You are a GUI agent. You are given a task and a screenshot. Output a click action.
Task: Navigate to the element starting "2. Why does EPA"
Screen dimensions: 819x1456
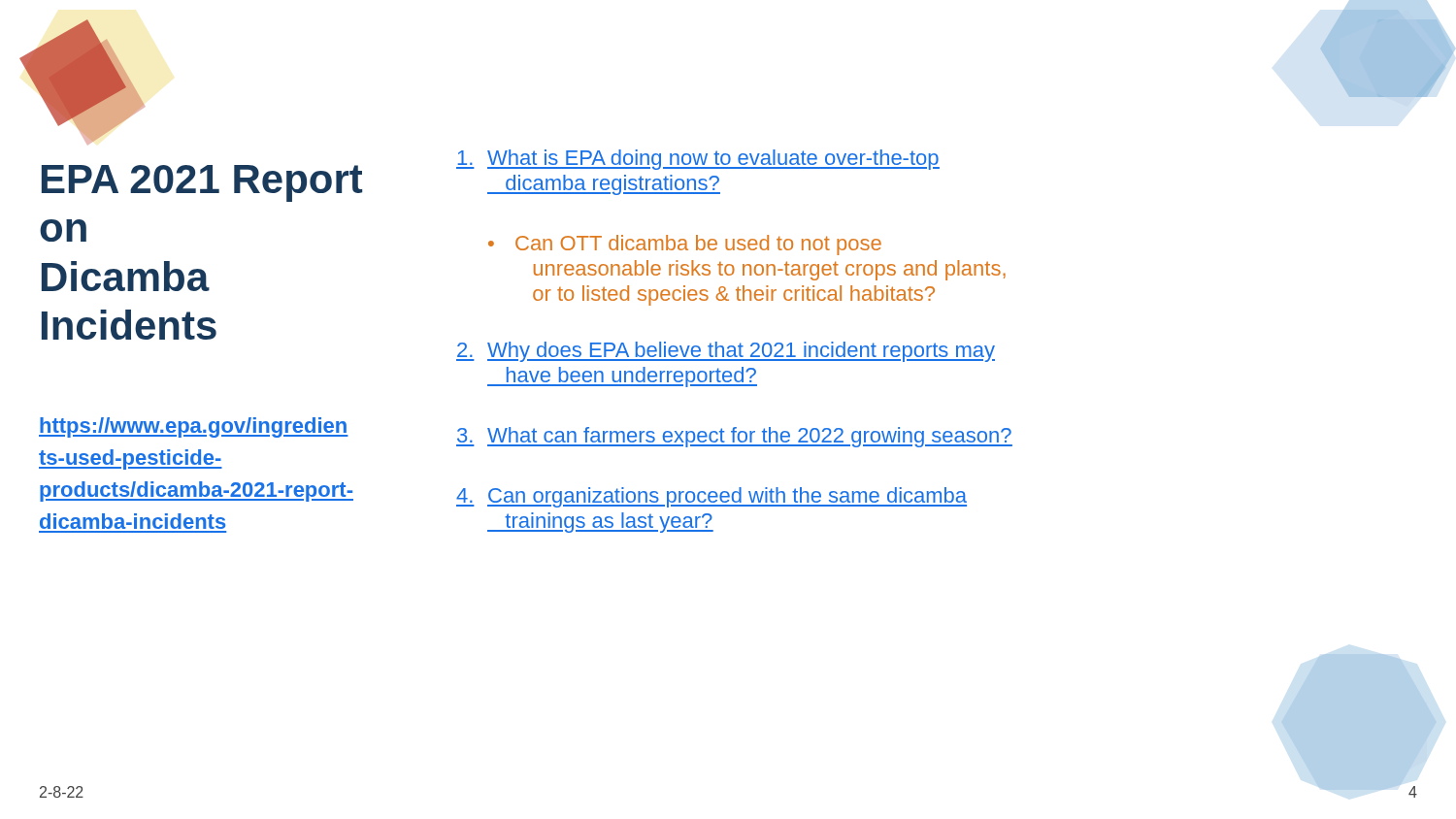[922, 363]
